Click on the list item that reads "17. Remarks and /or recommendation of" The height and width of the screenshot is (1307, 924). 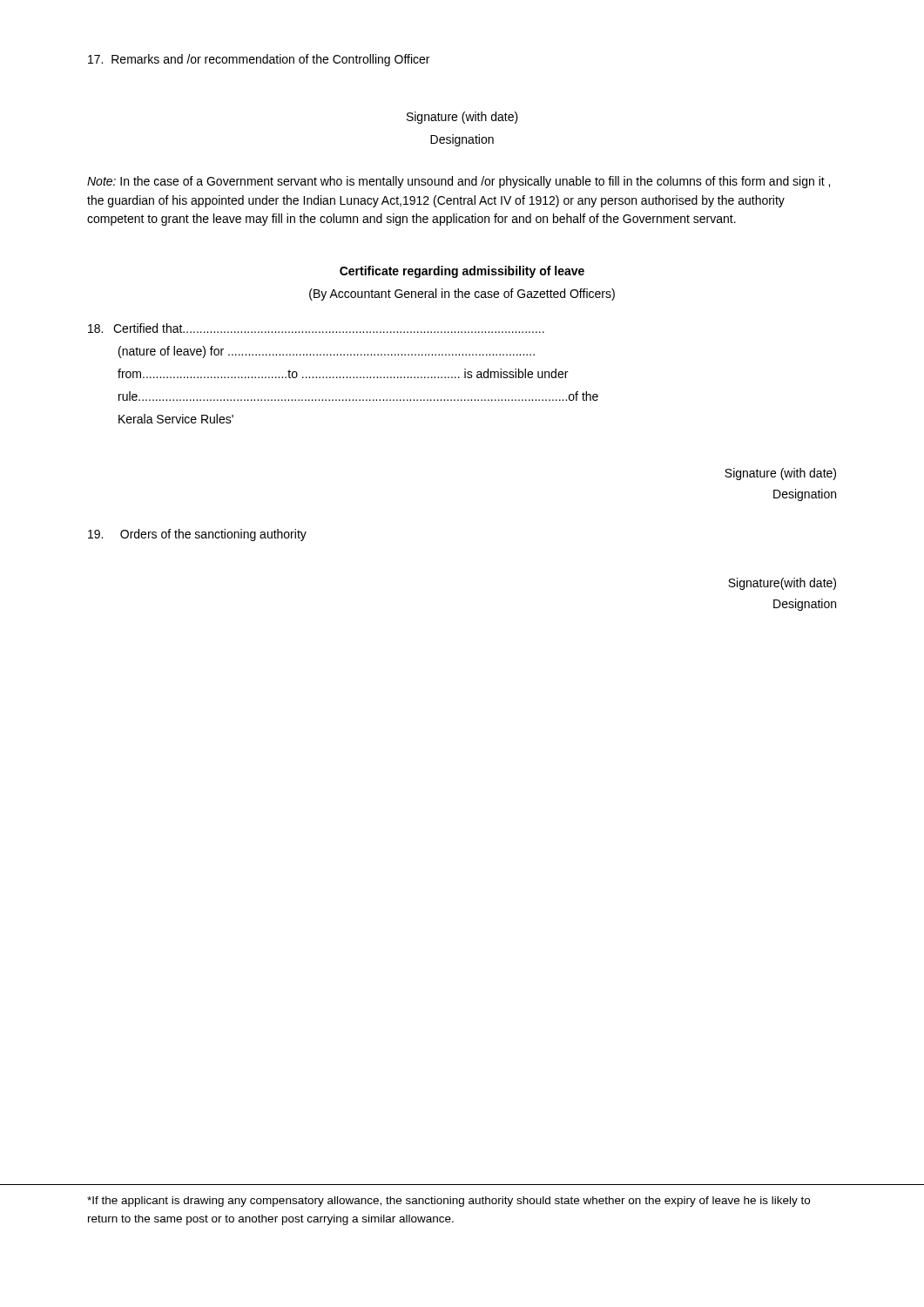pyautogui.click(x=258, y=59)
